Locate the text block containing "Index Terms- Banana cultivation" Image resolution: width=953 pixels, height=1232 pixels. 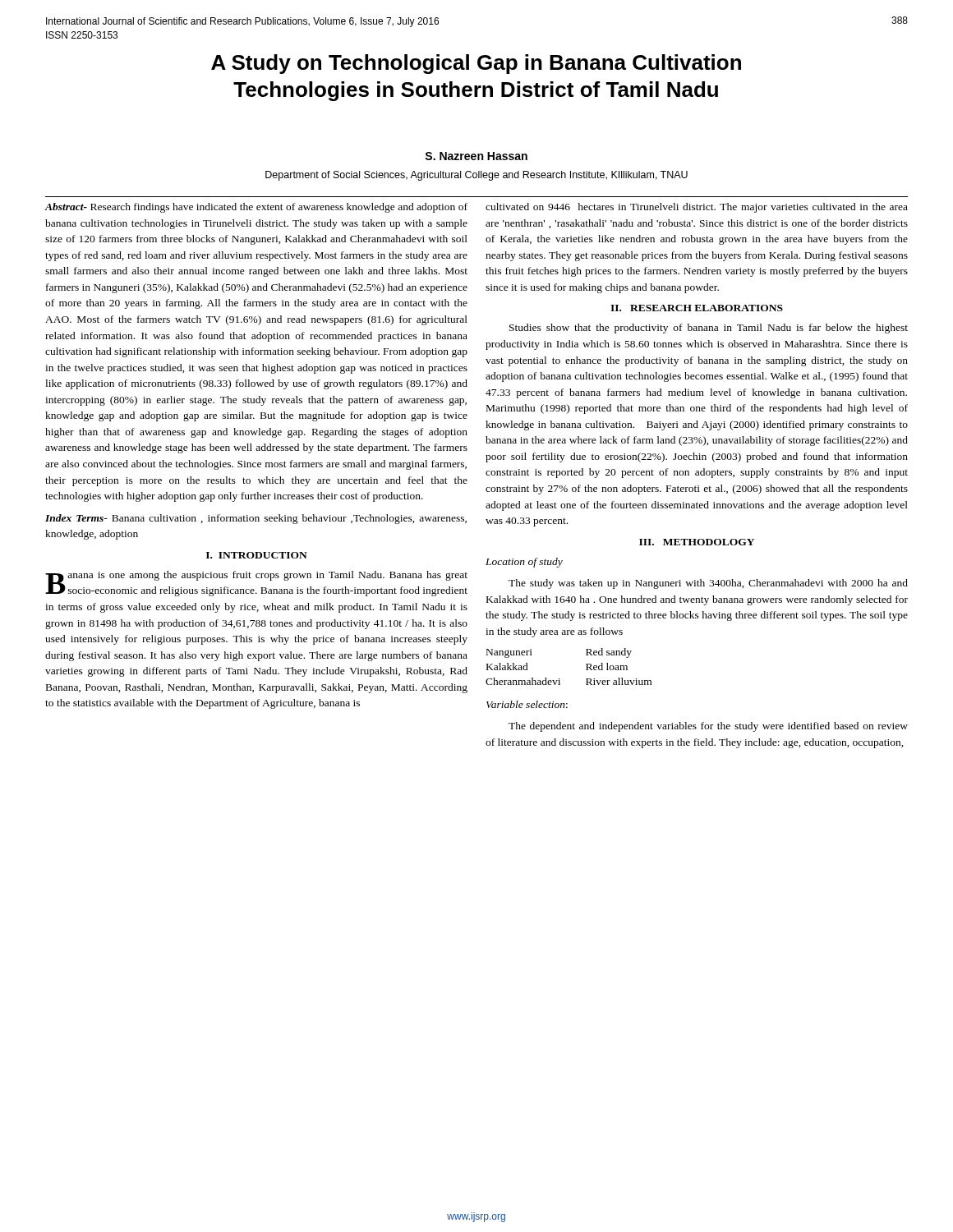pos(256,526)
